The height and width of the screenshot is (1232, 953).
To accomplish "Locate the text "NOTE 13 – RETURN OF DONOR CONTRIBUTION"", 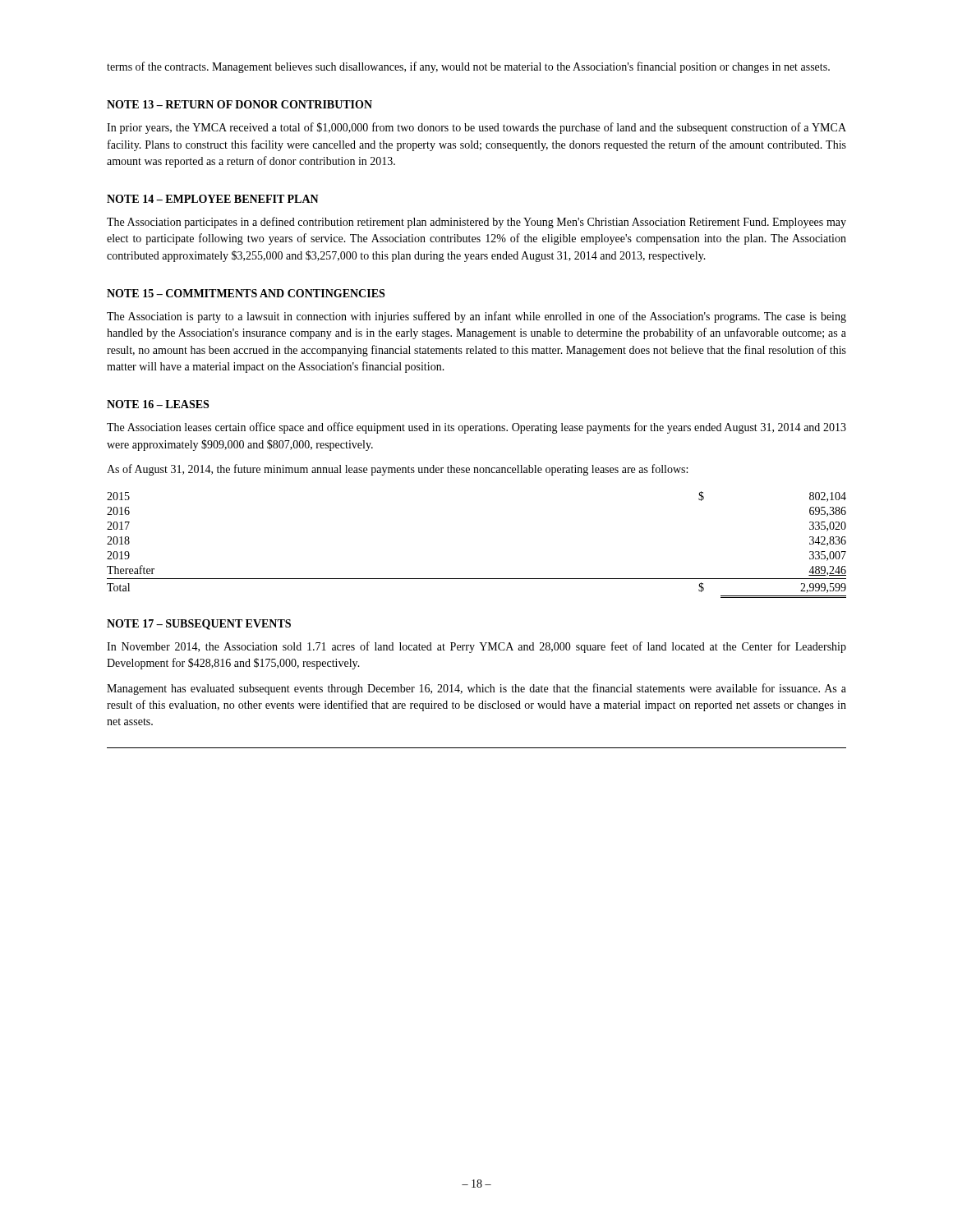I will [x=240, y=105].
